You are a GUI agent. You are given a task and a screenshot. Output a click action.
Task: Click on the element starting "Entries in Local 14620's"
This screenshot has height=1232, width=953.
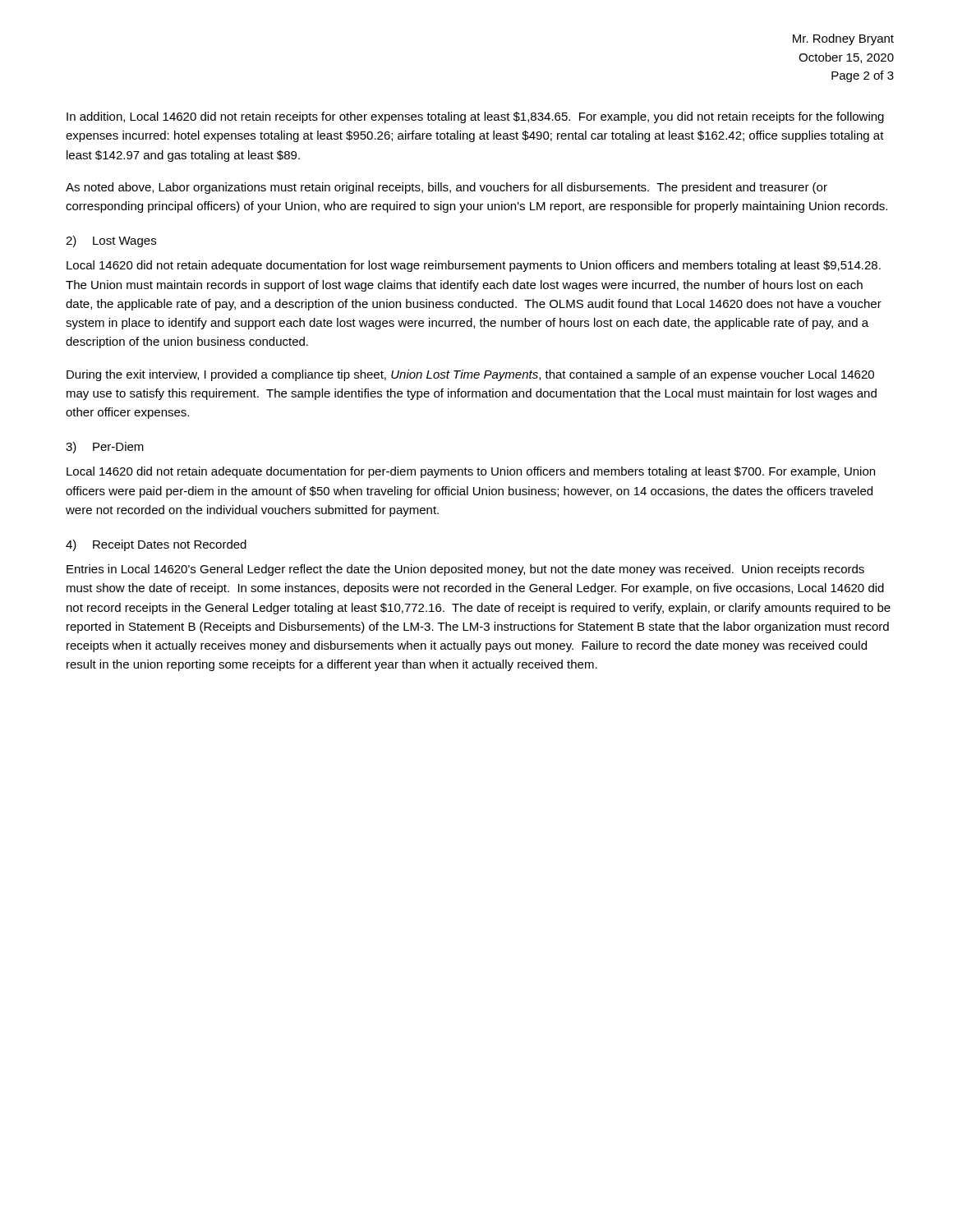click(x=478, y=616)
